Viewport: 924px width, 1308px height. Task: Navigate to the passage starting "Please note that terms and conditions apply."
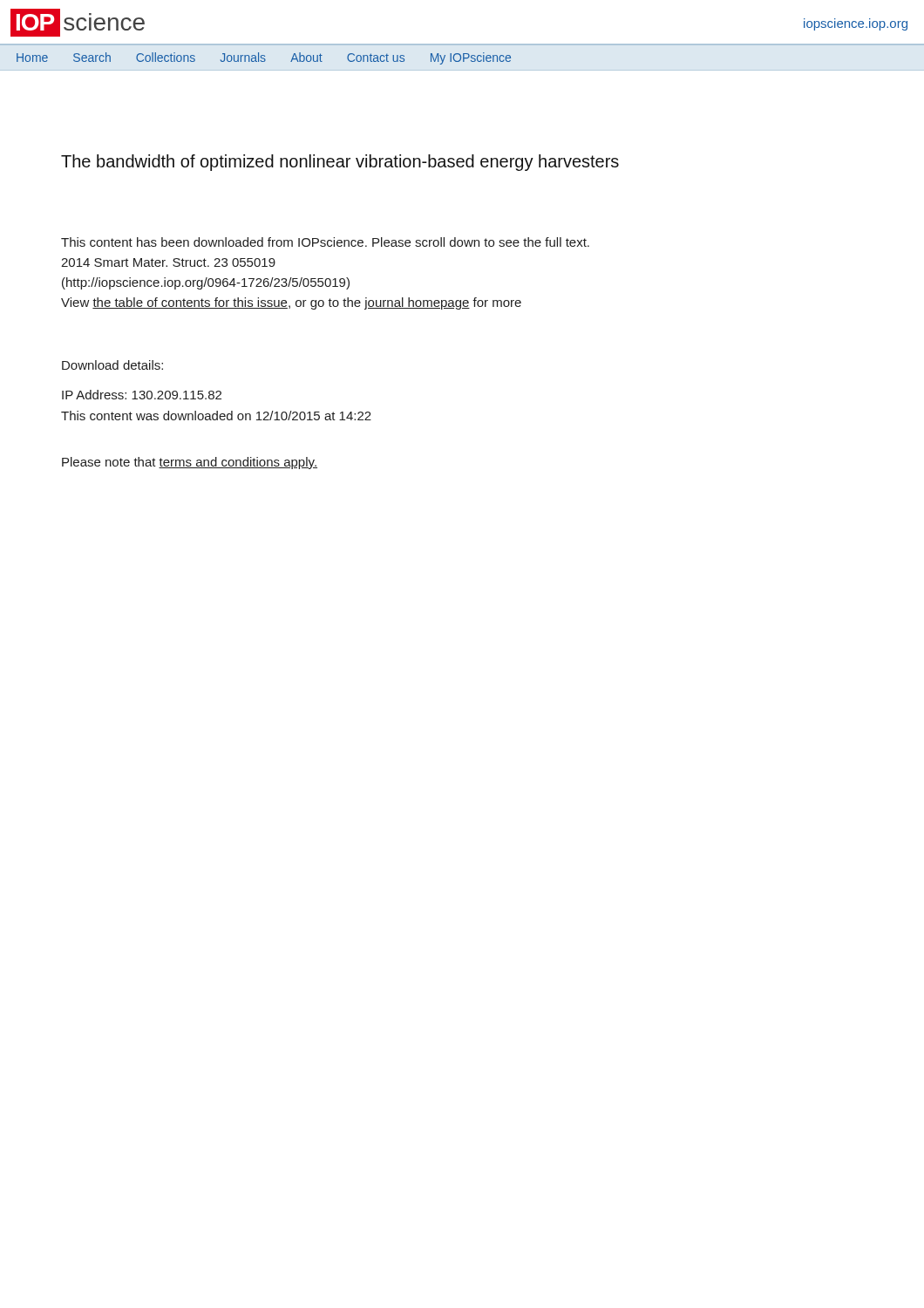tap(189, 462)
